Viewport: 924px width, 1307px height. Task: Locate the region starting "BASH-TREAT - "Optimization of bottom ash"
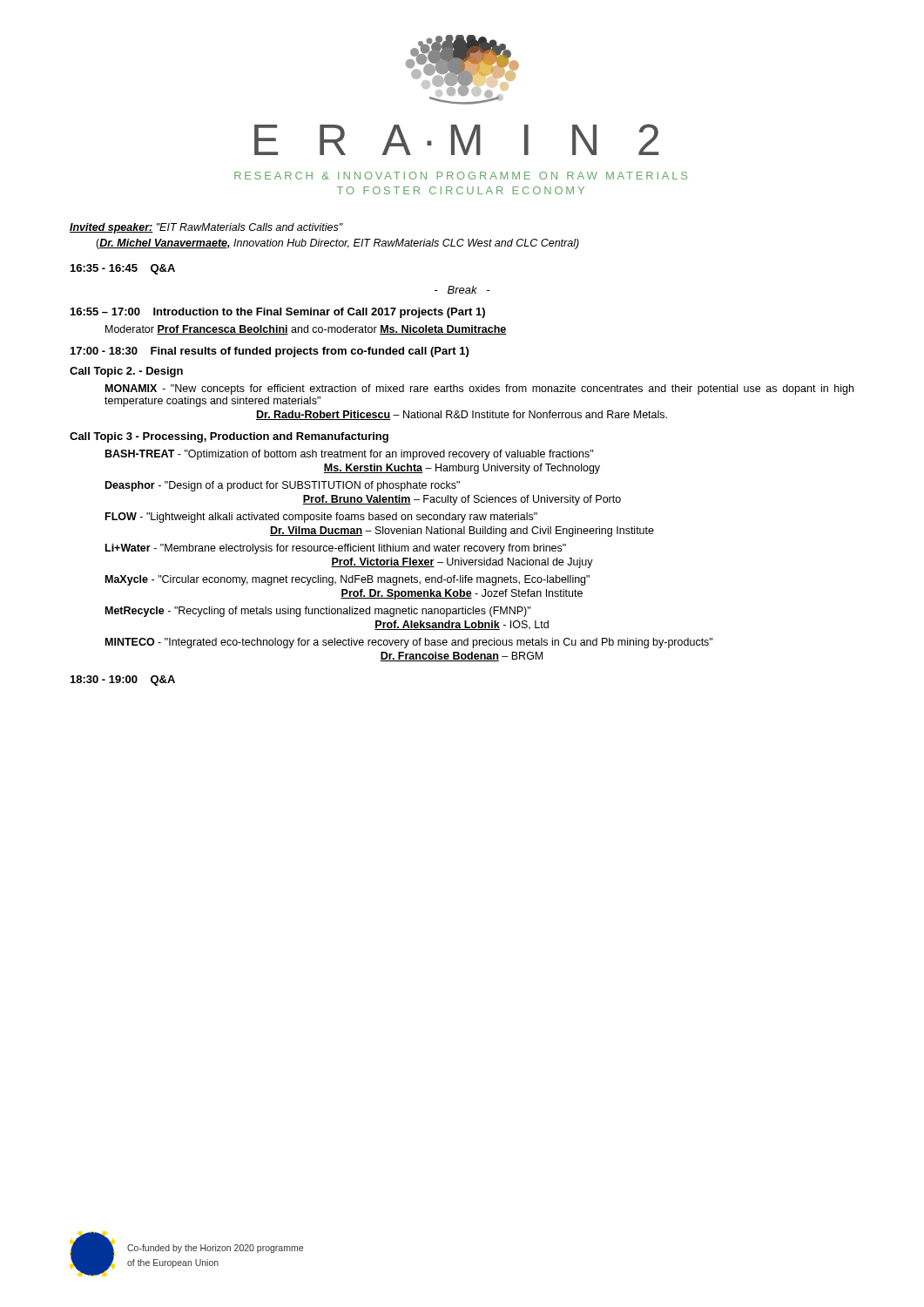(x=349, y=454)
